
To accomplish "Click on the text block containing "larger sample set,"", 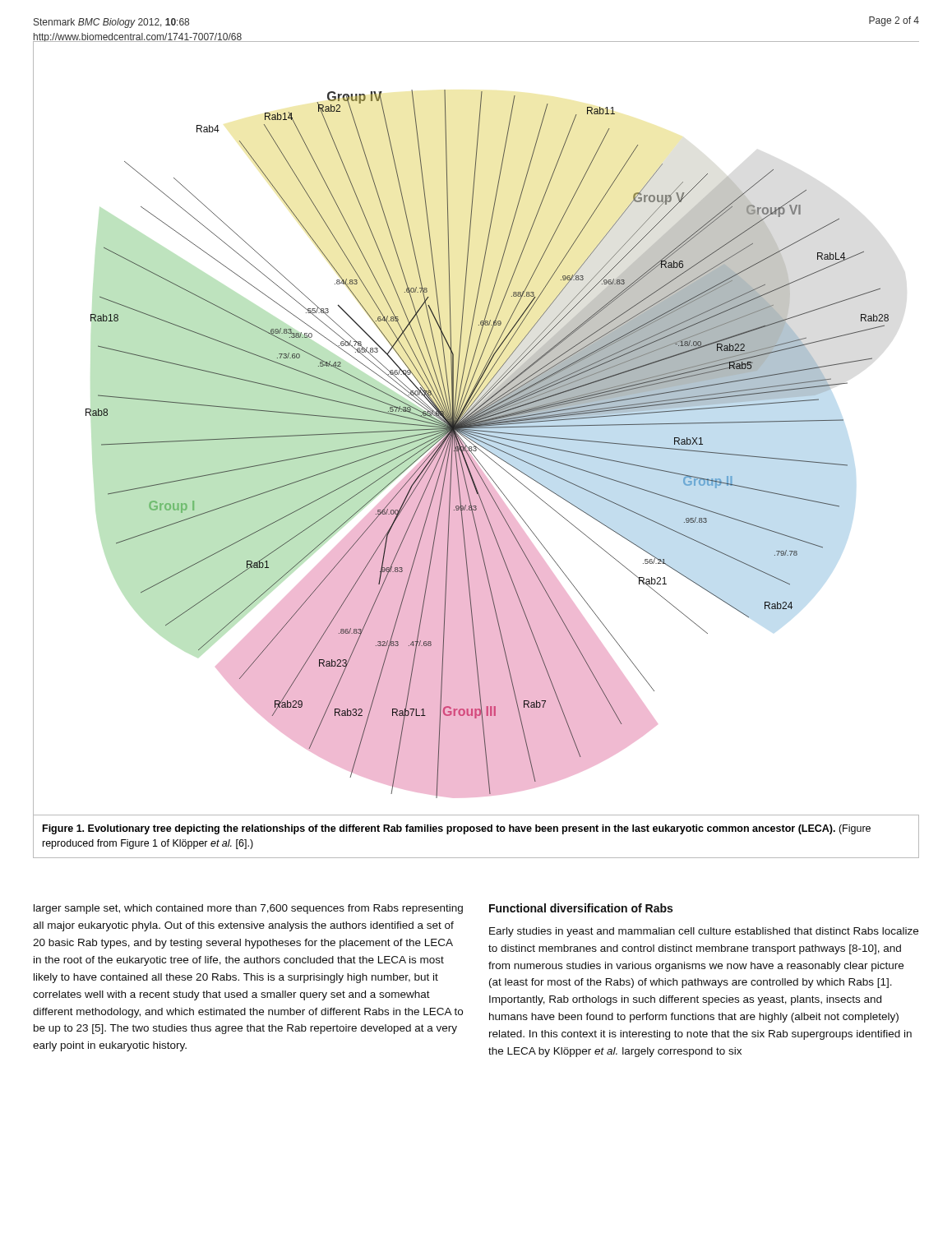I will point(248,977).
